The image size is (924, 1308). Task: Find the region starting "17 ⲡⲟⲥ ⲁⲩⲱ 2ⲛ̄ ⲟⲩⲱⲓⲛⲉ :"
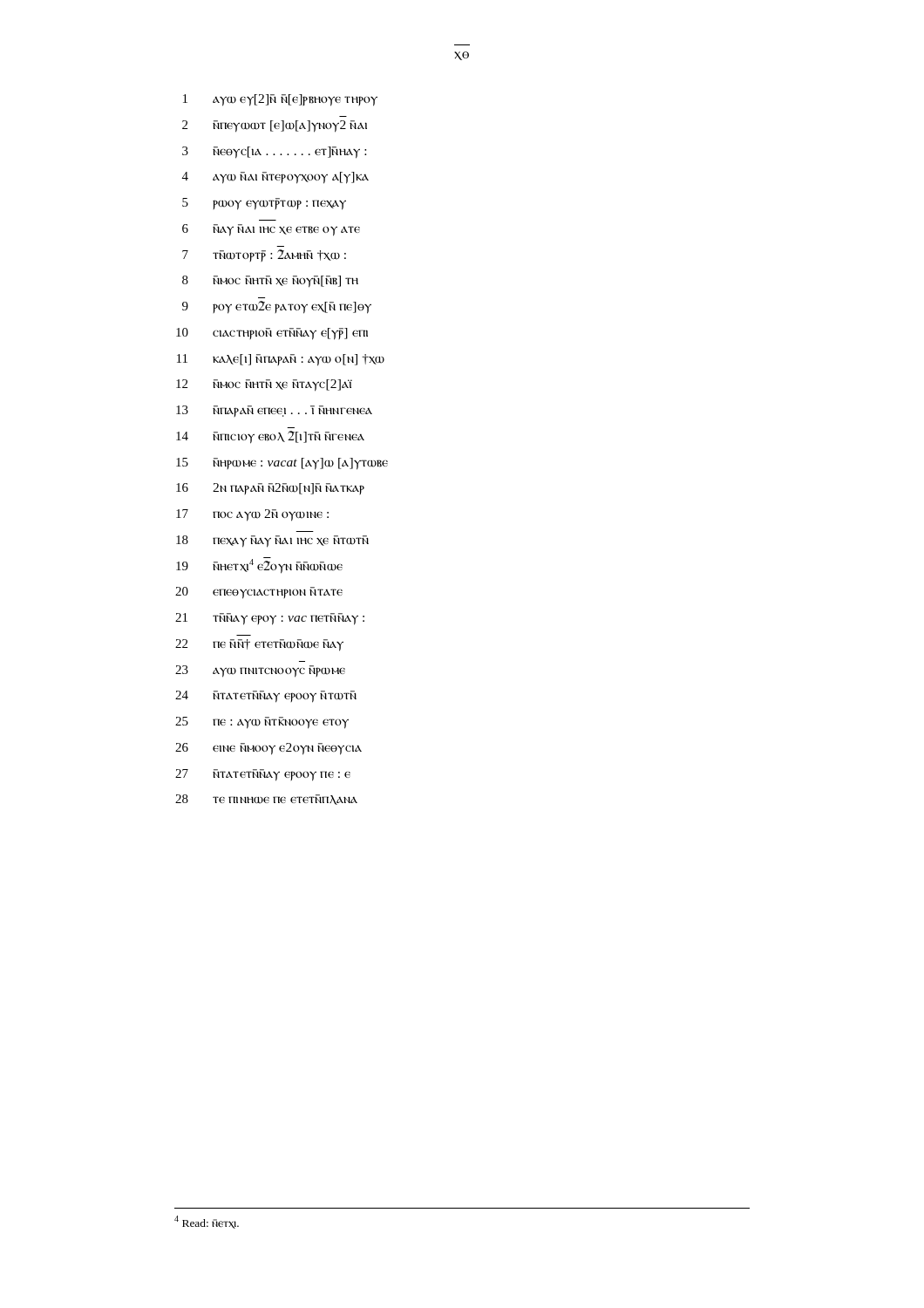[x=243, y=514]
